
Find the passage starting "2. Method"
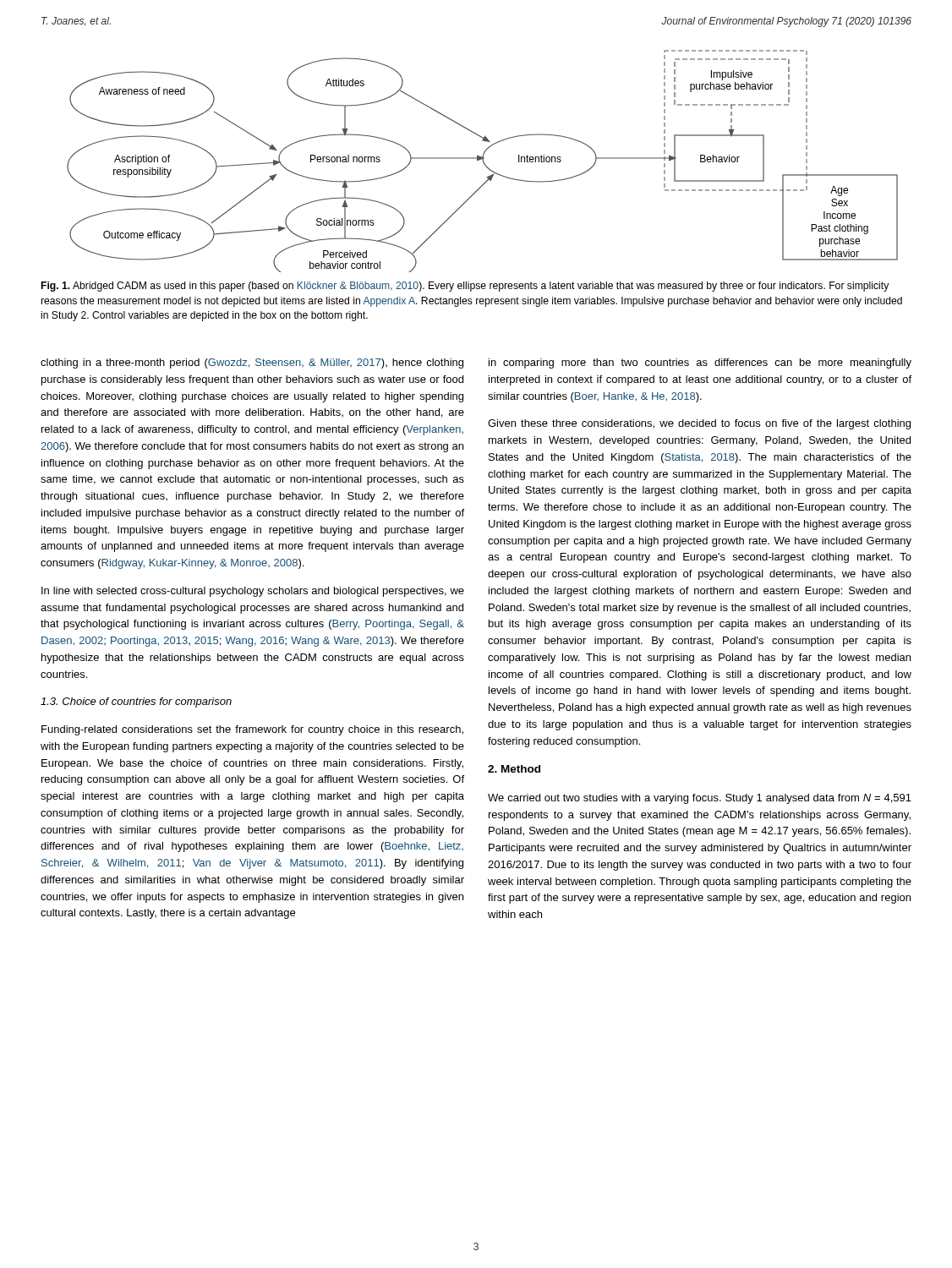(514, 769)
